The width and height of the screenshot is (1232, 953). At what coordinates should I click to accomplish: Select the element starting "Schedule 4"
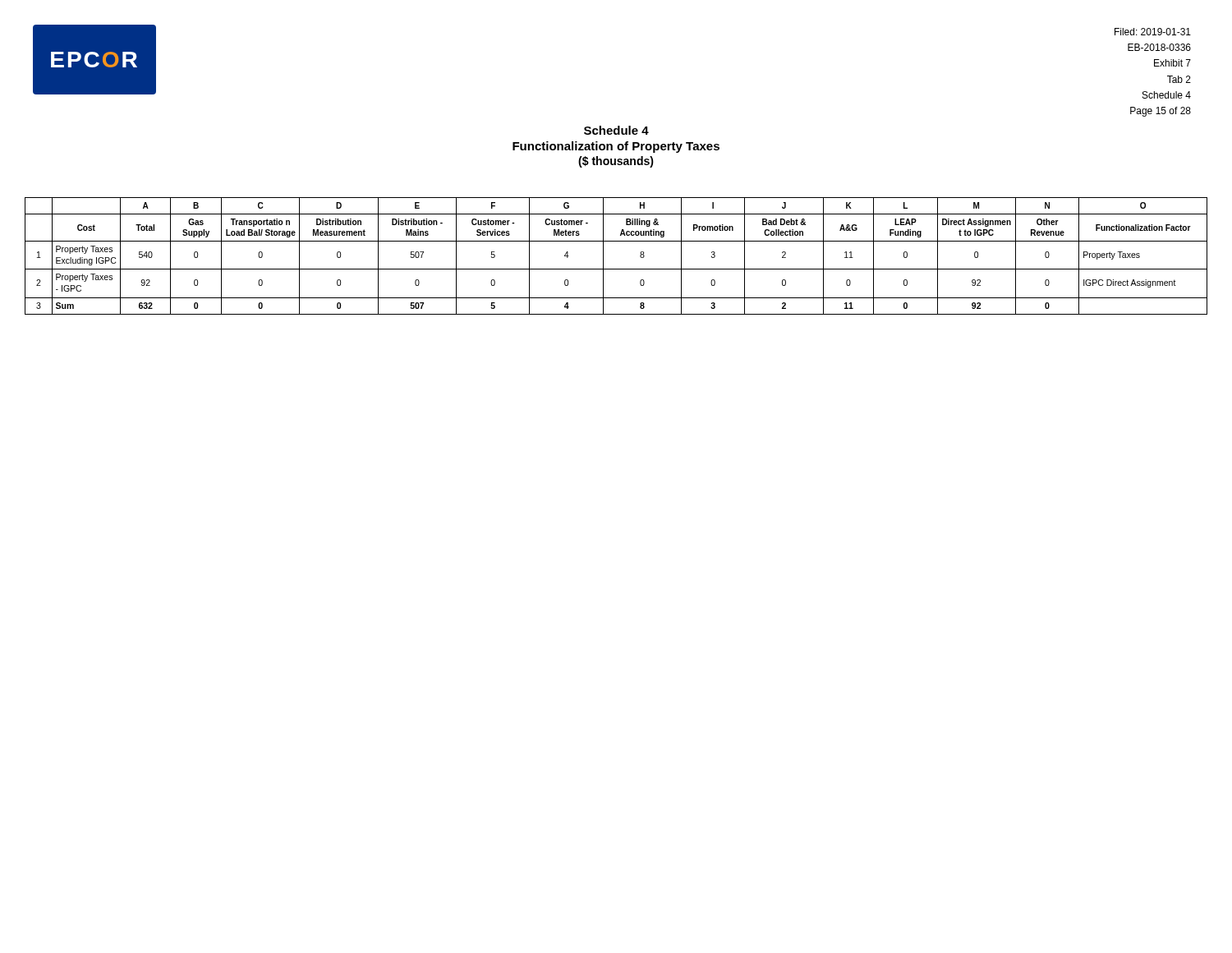coord(616,130)
